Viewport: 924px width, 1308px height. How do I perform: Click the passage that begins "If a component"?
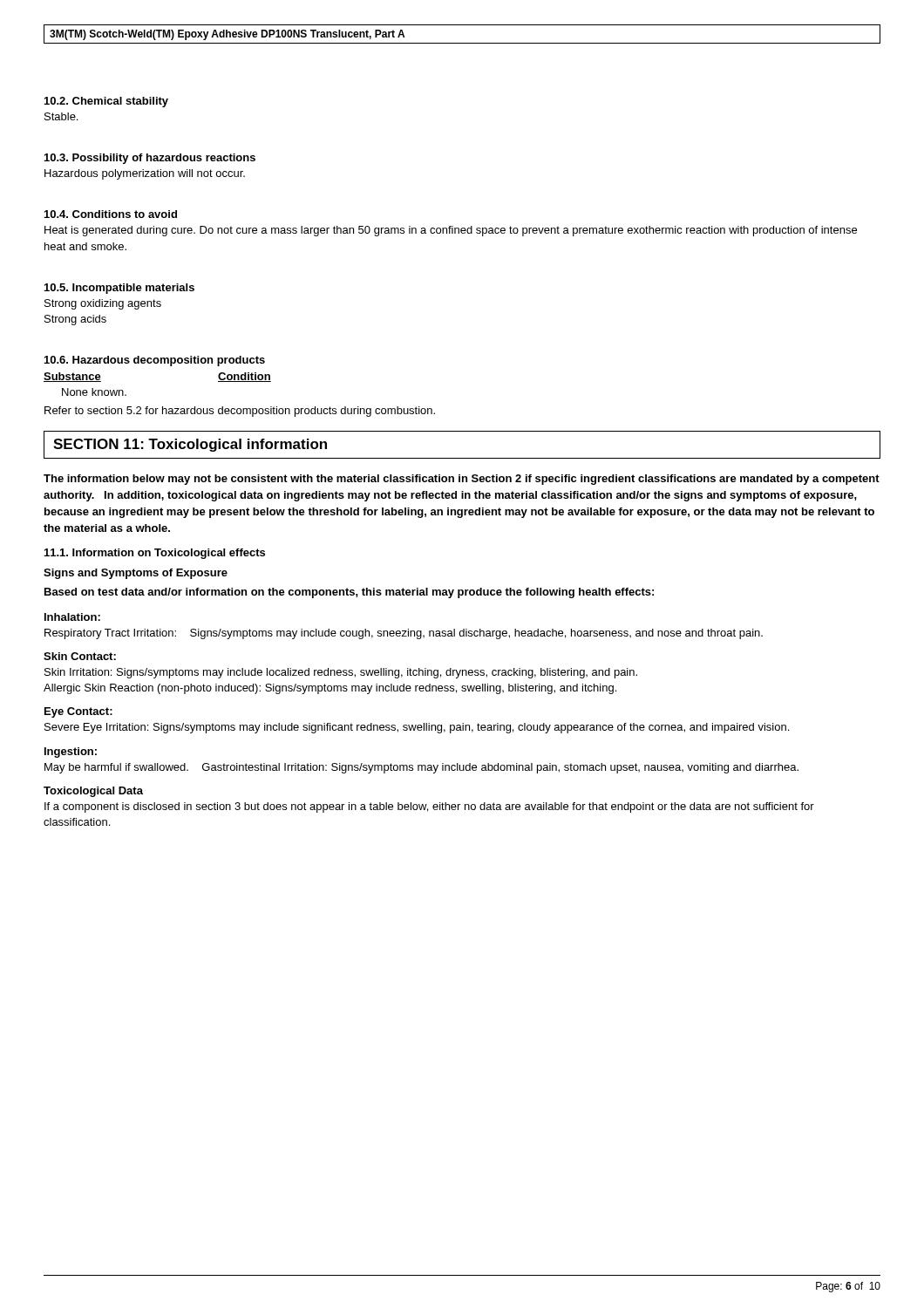tap(429, 814)
